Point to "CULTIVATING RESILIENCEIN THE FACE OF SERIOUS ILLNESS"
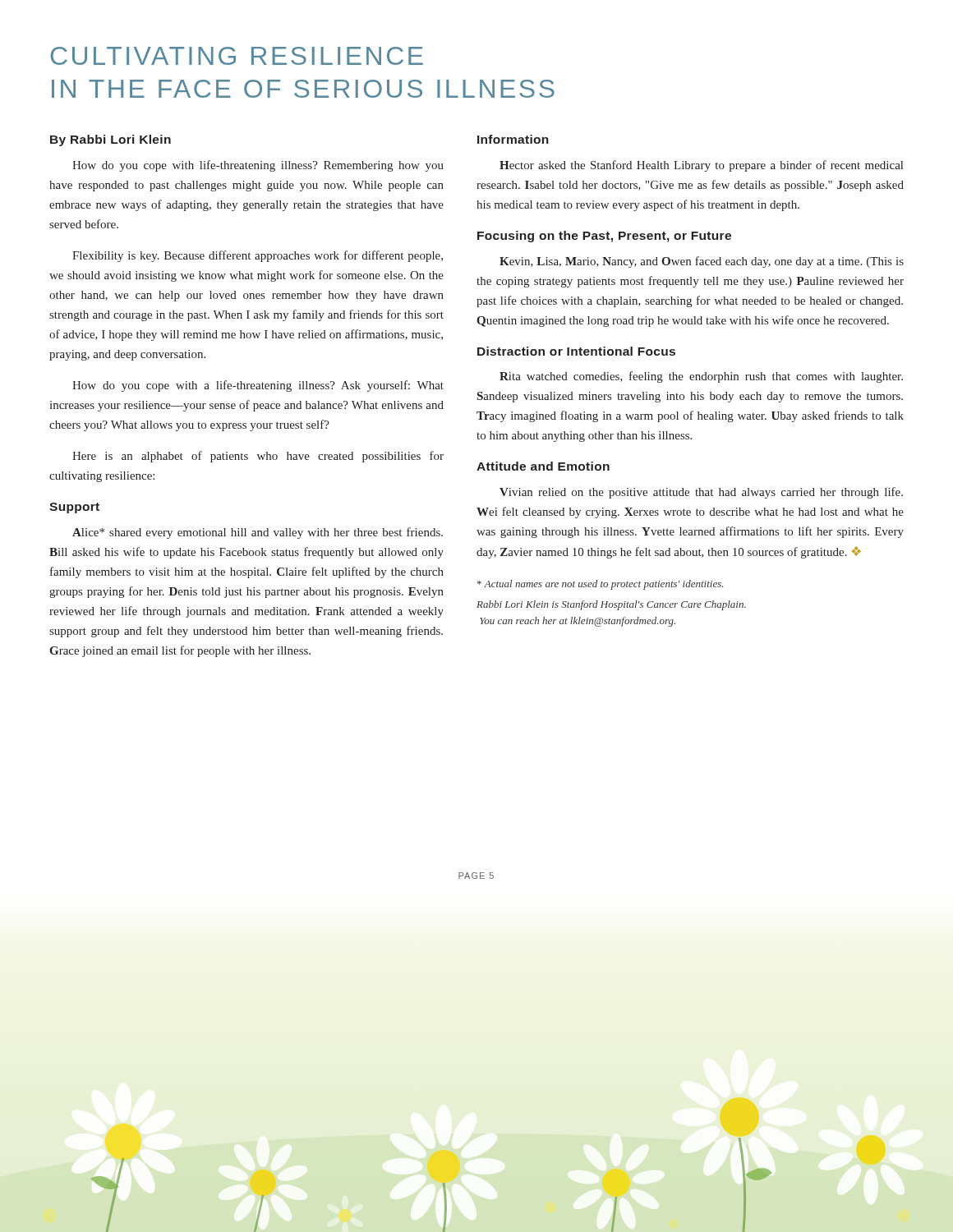The height and width of the screenshot is (1232, 953). pos(476,72)
